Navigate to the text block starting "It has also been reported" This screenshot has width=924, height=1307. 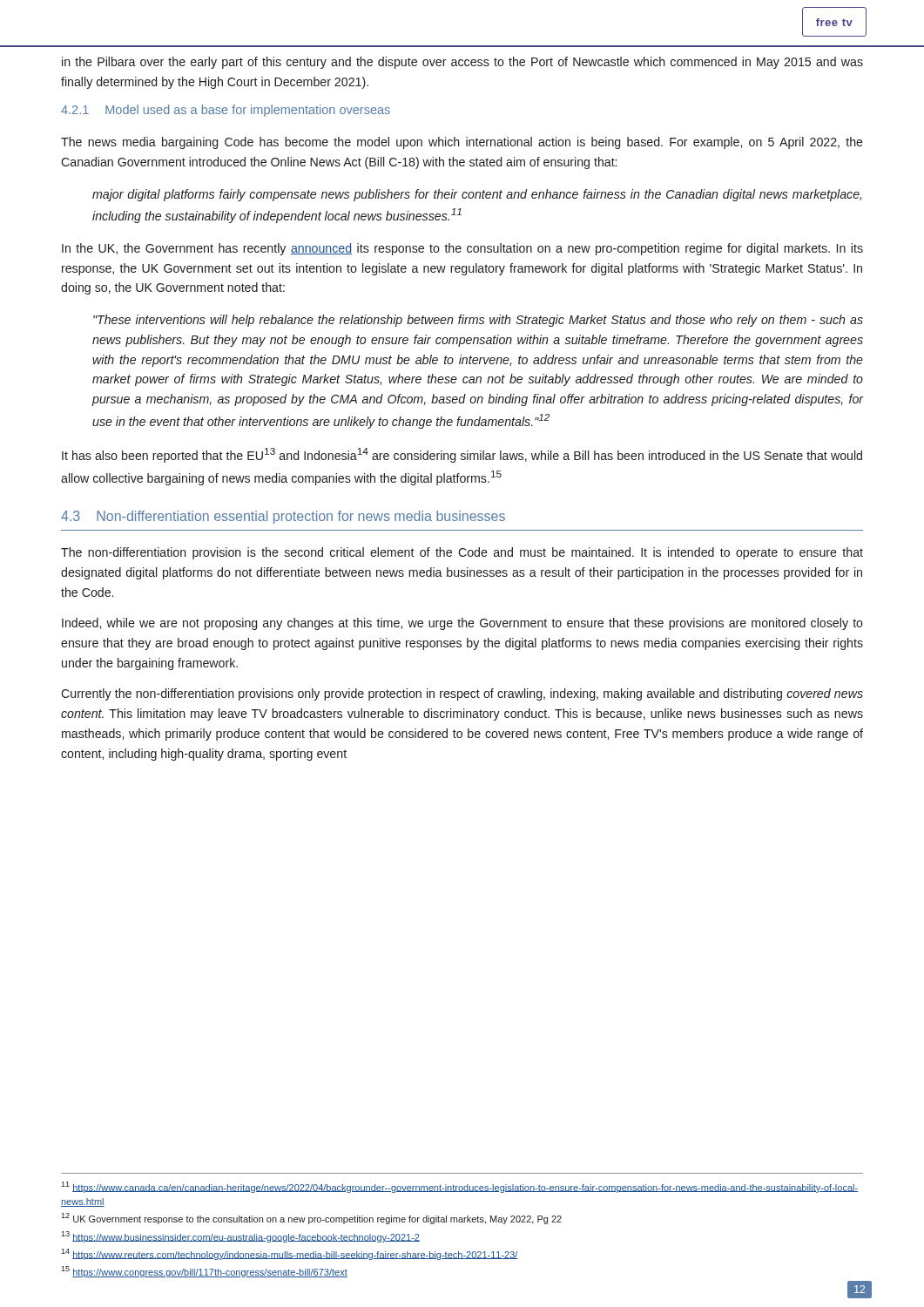[x=462, y=465]
